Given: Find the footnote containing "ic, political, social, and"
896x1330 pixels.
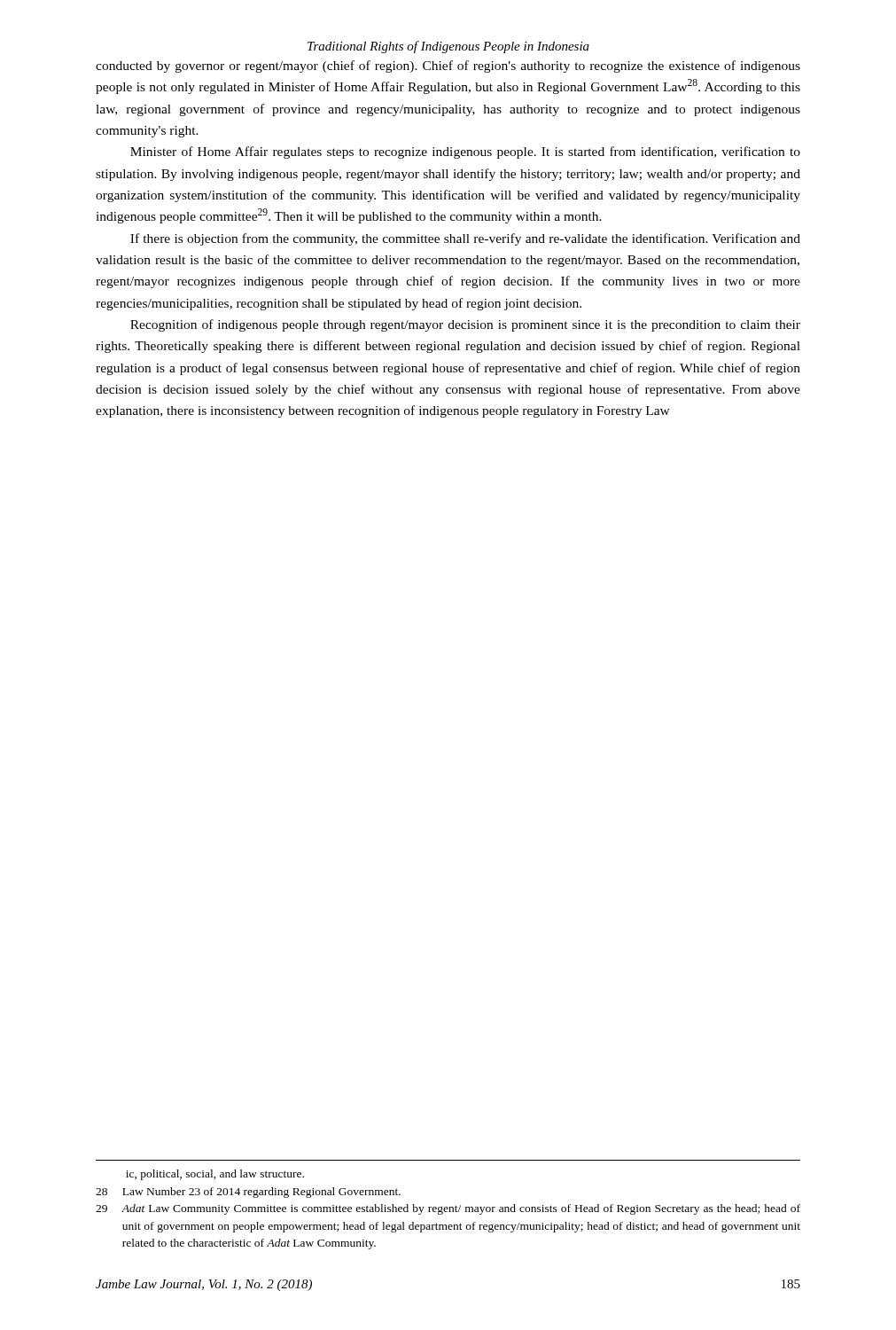Looking at the screenshot, I should pos(448,1209).
